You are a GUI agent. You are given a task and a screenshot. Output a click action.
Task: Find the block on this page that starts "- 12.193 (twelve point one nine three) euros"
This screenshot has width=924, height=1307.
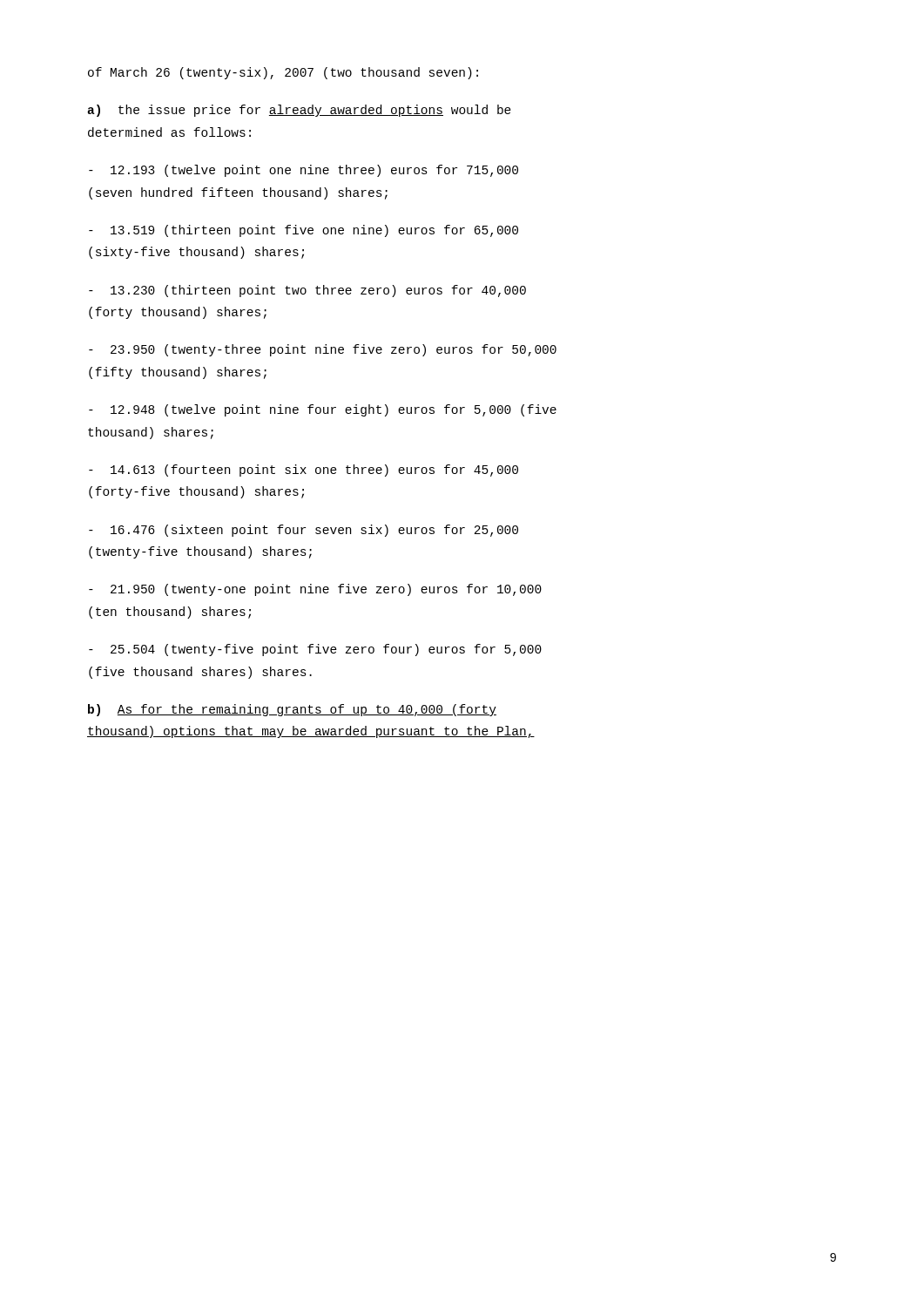(303, 182)
